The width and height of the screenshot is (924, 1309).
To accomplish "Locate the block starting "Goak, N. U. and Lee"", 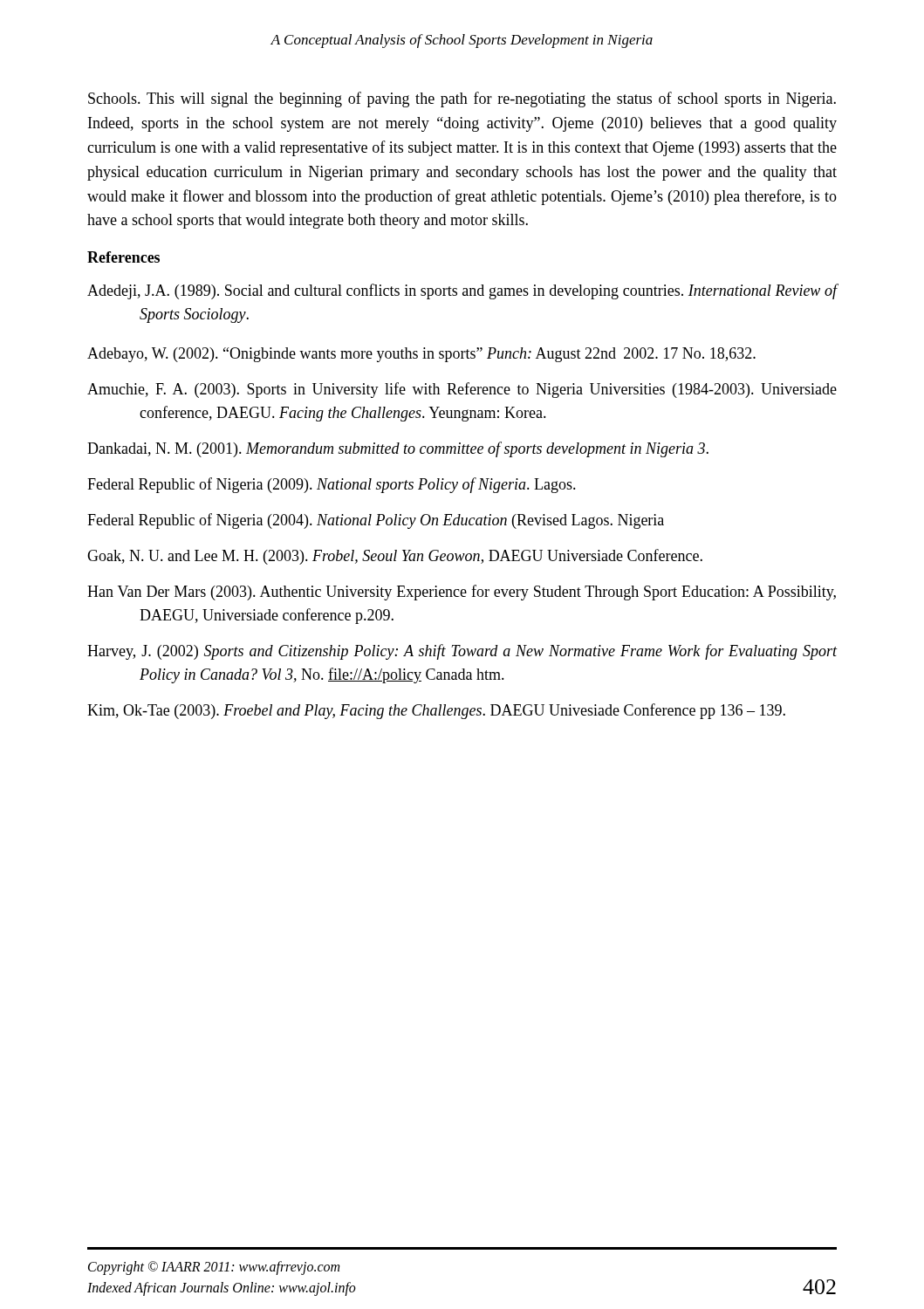I will click(x=395, y=556).
